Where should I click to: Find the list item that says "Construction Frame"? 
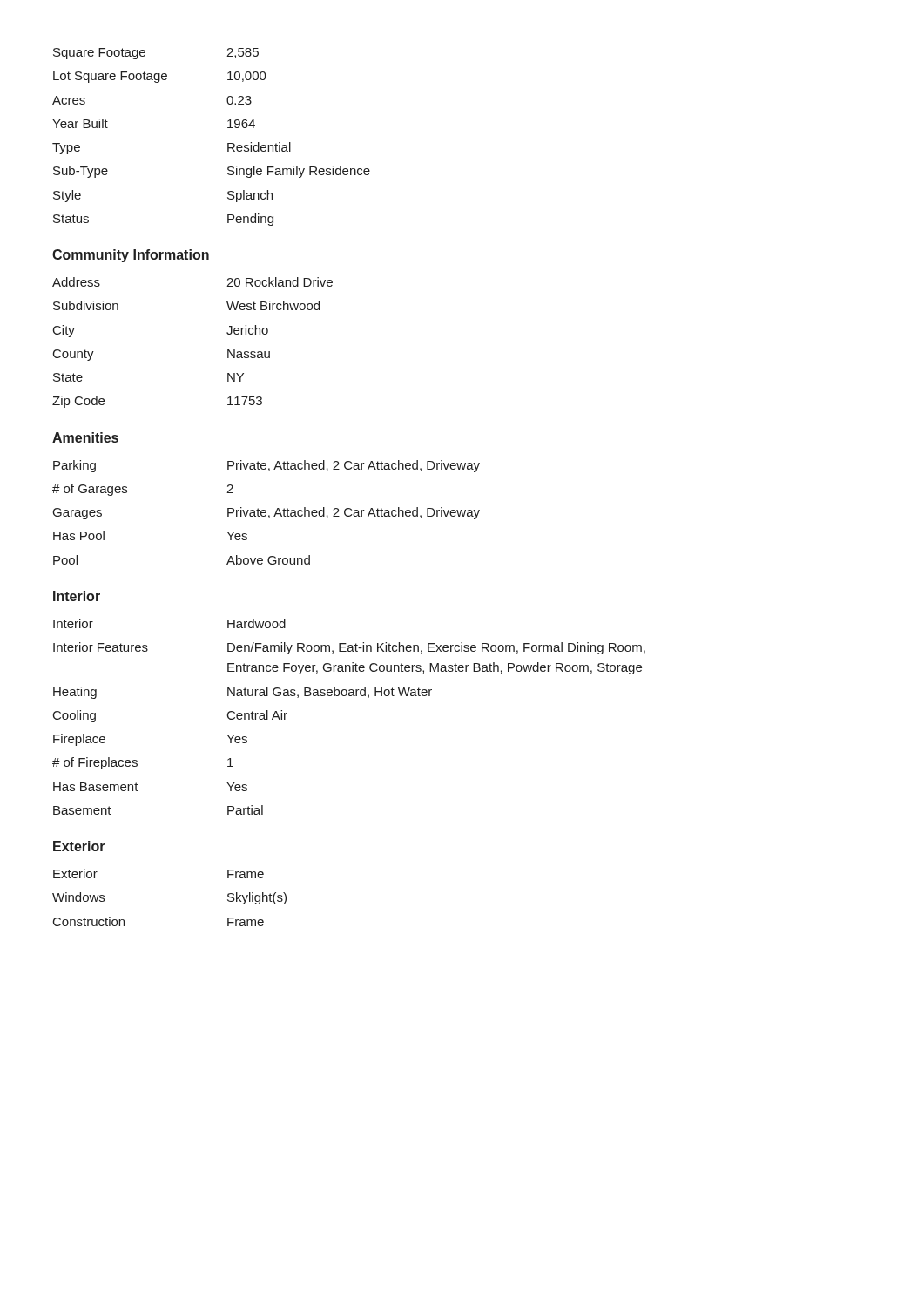[x=88, y=921]
